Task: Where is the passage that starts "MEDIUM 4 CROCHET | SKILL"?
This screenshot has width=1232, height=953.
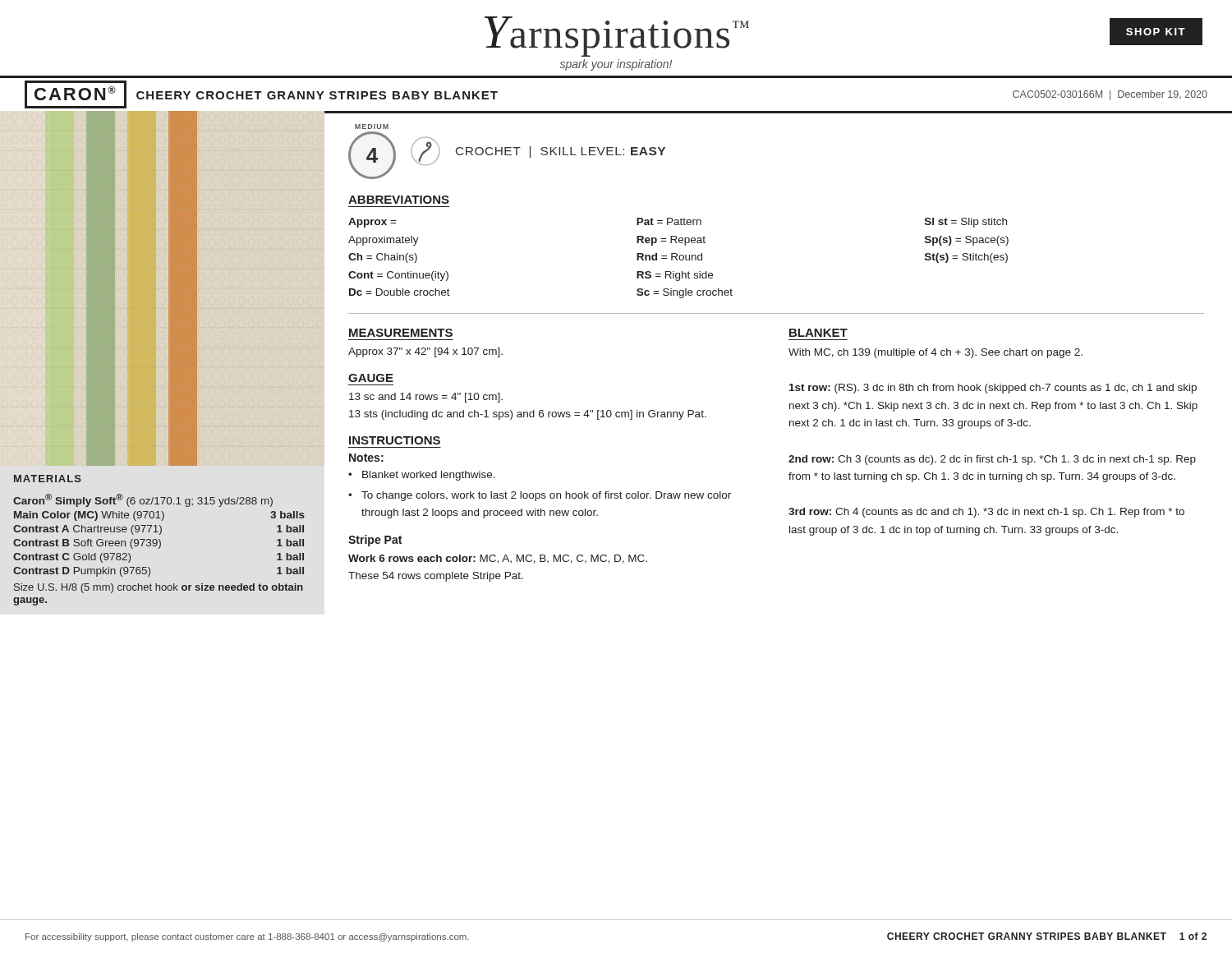Action: [507, 151]
